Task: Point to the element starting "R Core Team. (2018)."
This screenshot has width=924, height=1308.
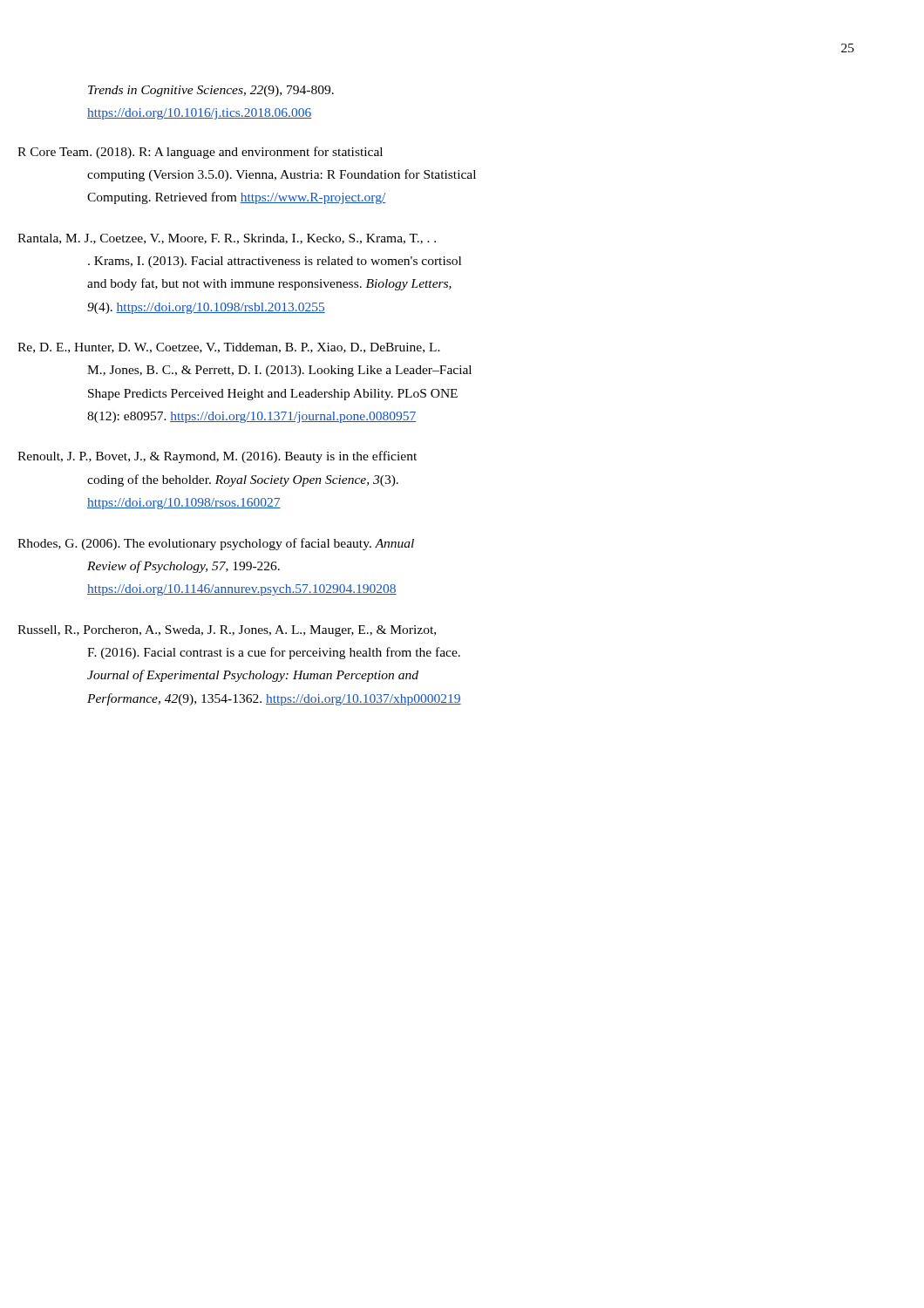Action: (x=453, y=175)
